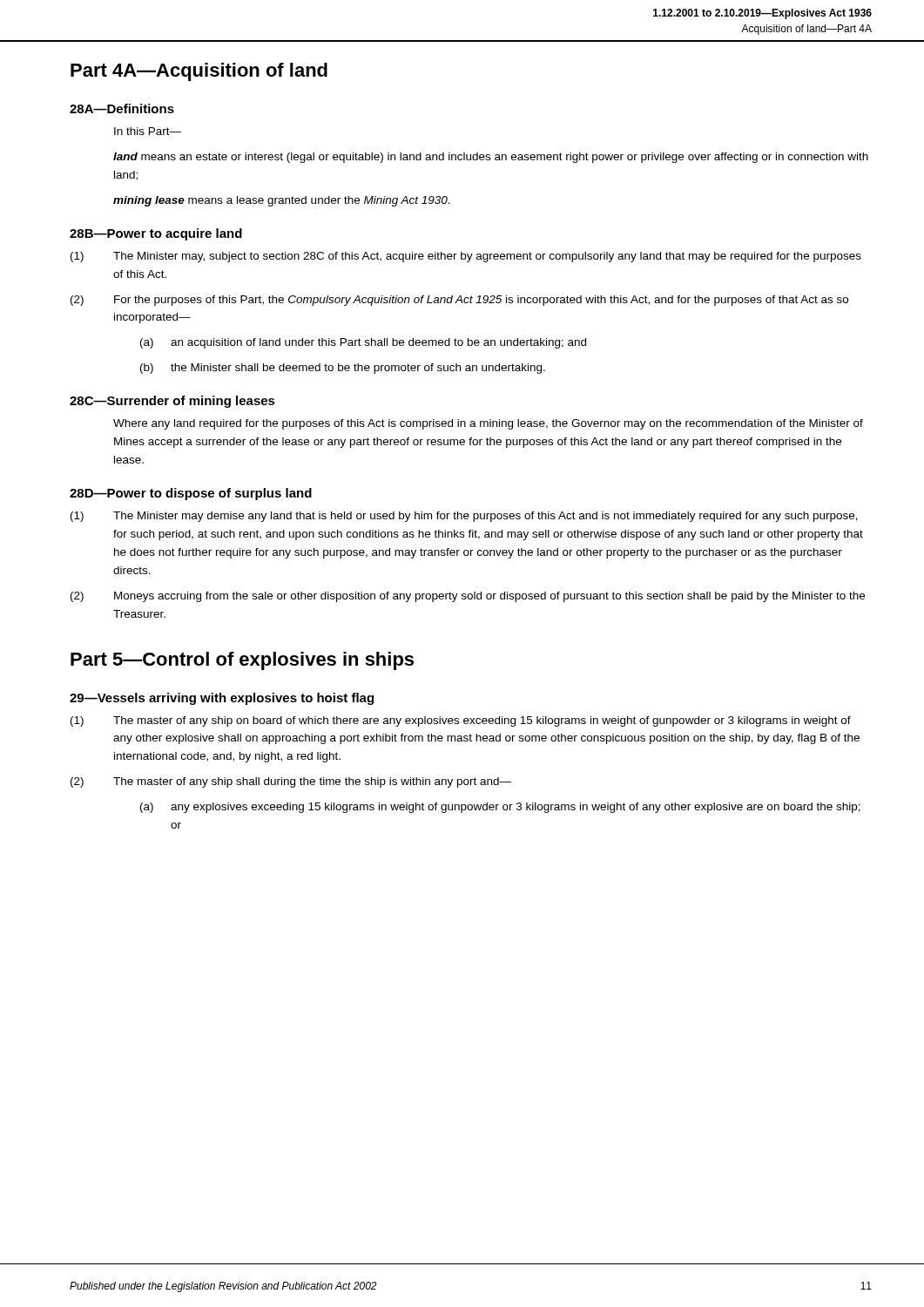The image size is (924, 1307).
Task: Navigate to the region starting "land means an estate or interest (legal or"
Action: tap(491, 165)
